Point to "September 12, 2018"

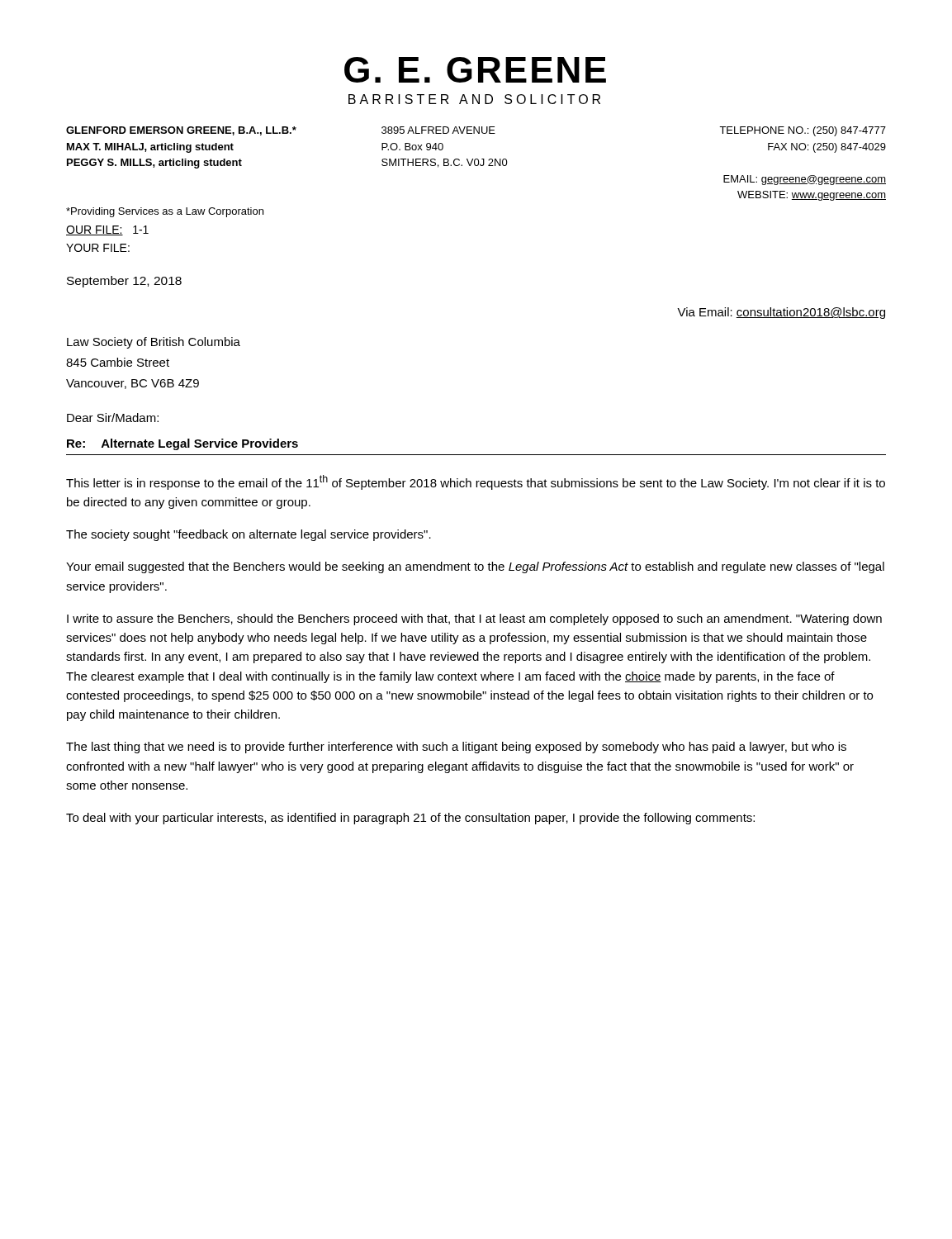click(x=124, y=281)
